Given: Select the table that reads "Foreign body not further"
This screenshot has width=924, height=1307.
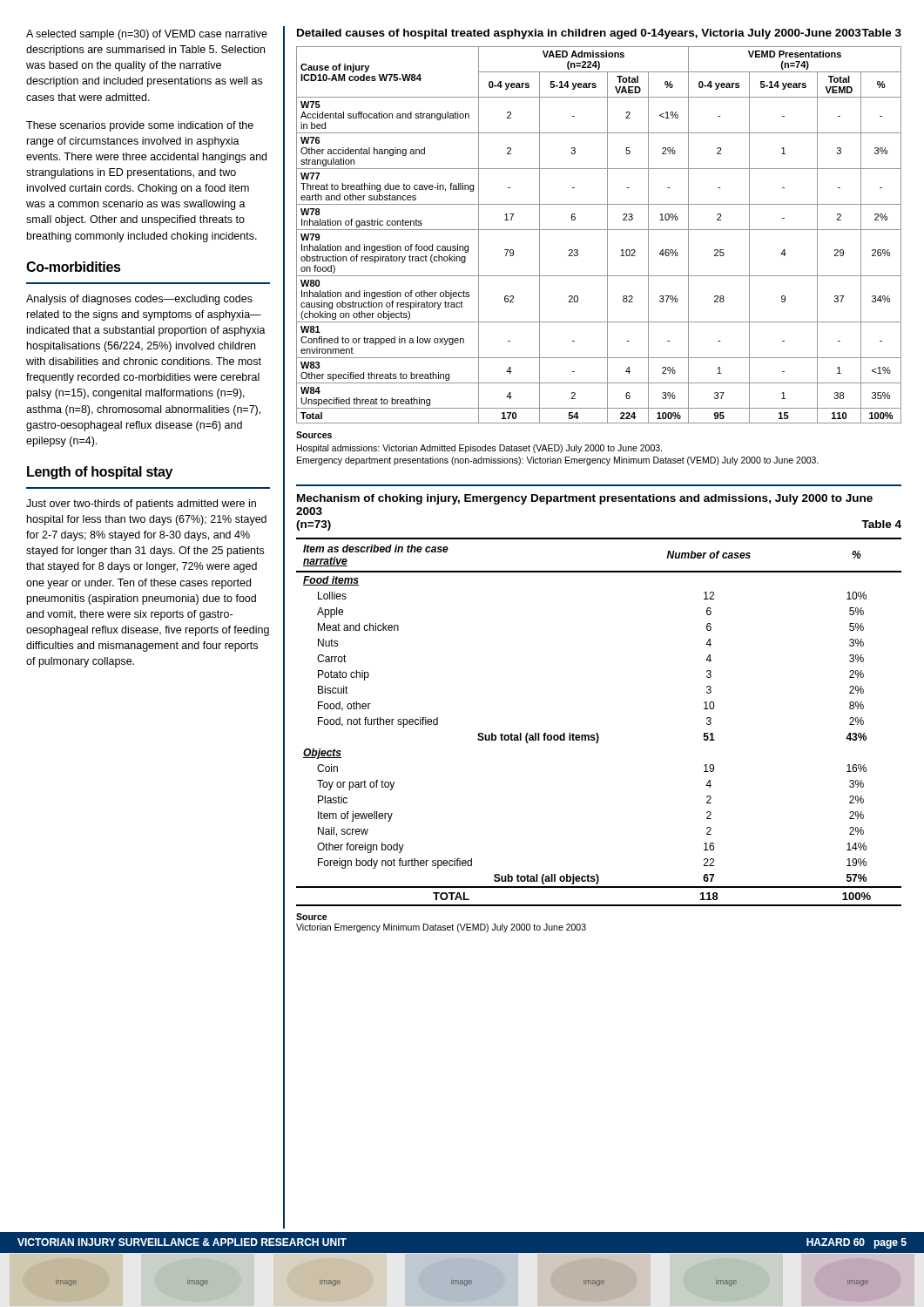Looking at the screenshot, I should tap(599, 722).
